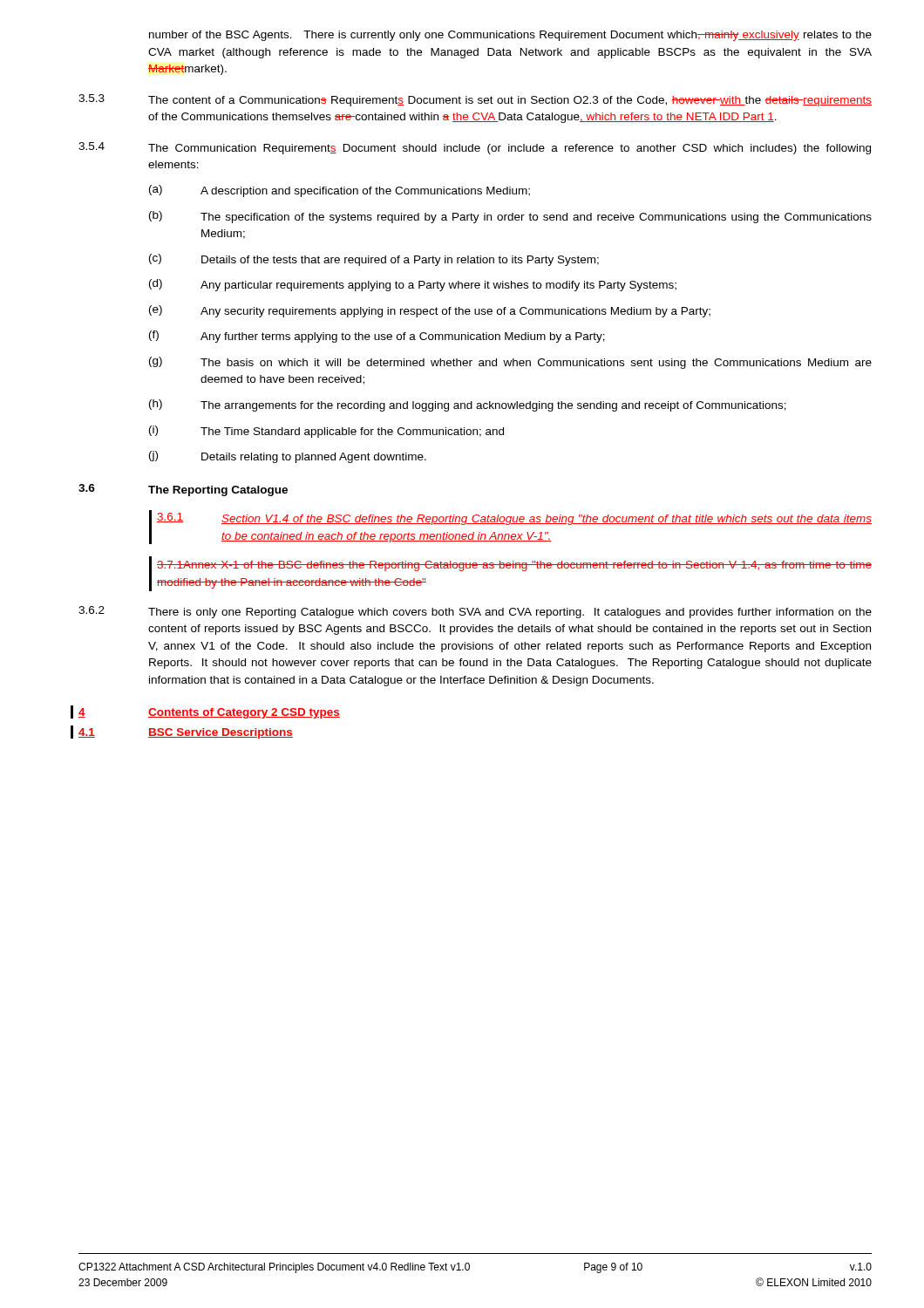This screenshot has width=924, height=1308.
Task: Find the block on this page that starts "(j) Details relating"
Action: 288,457
